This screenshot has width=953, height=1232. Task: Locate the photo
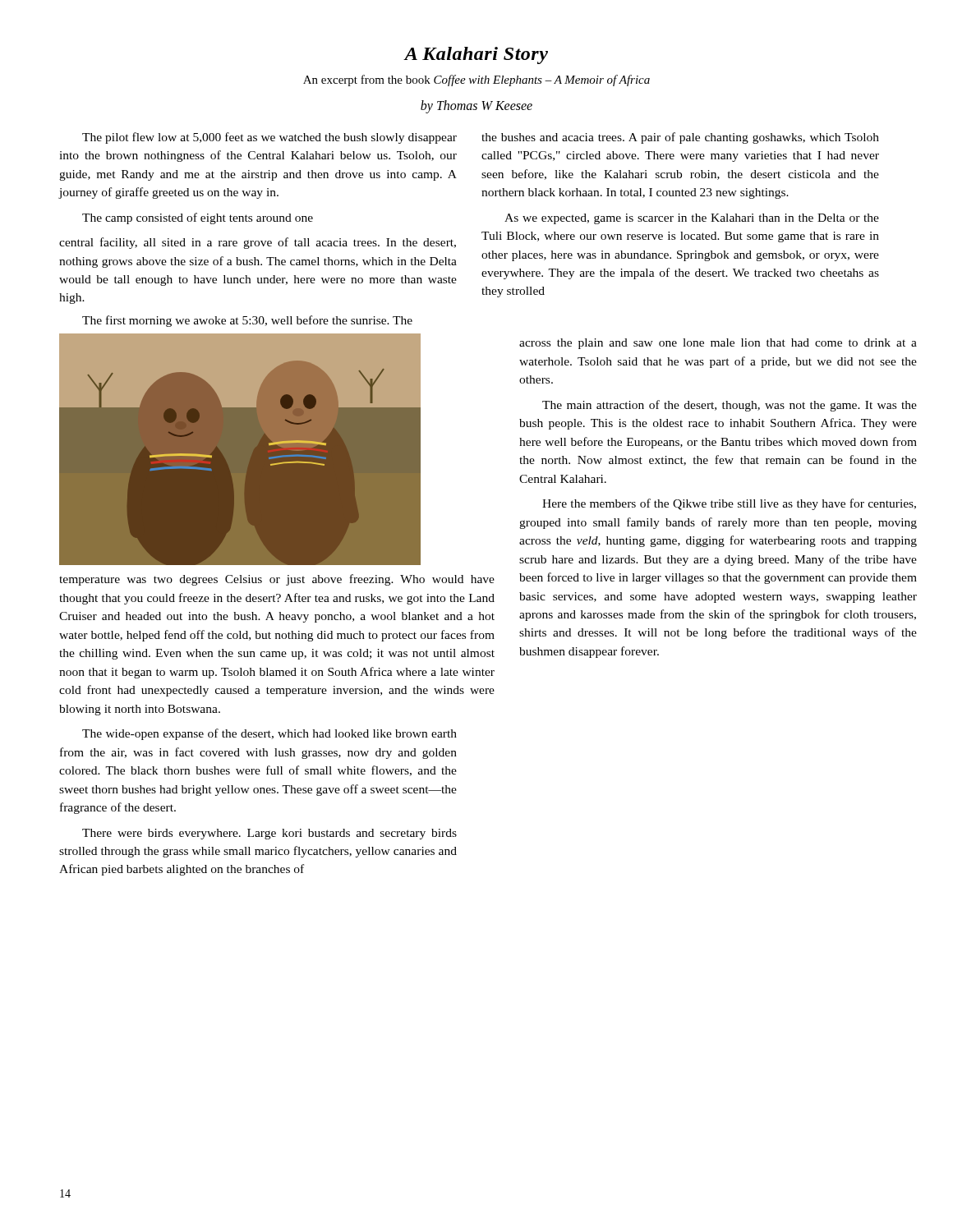pyautogui.click(x=240, y=450)
